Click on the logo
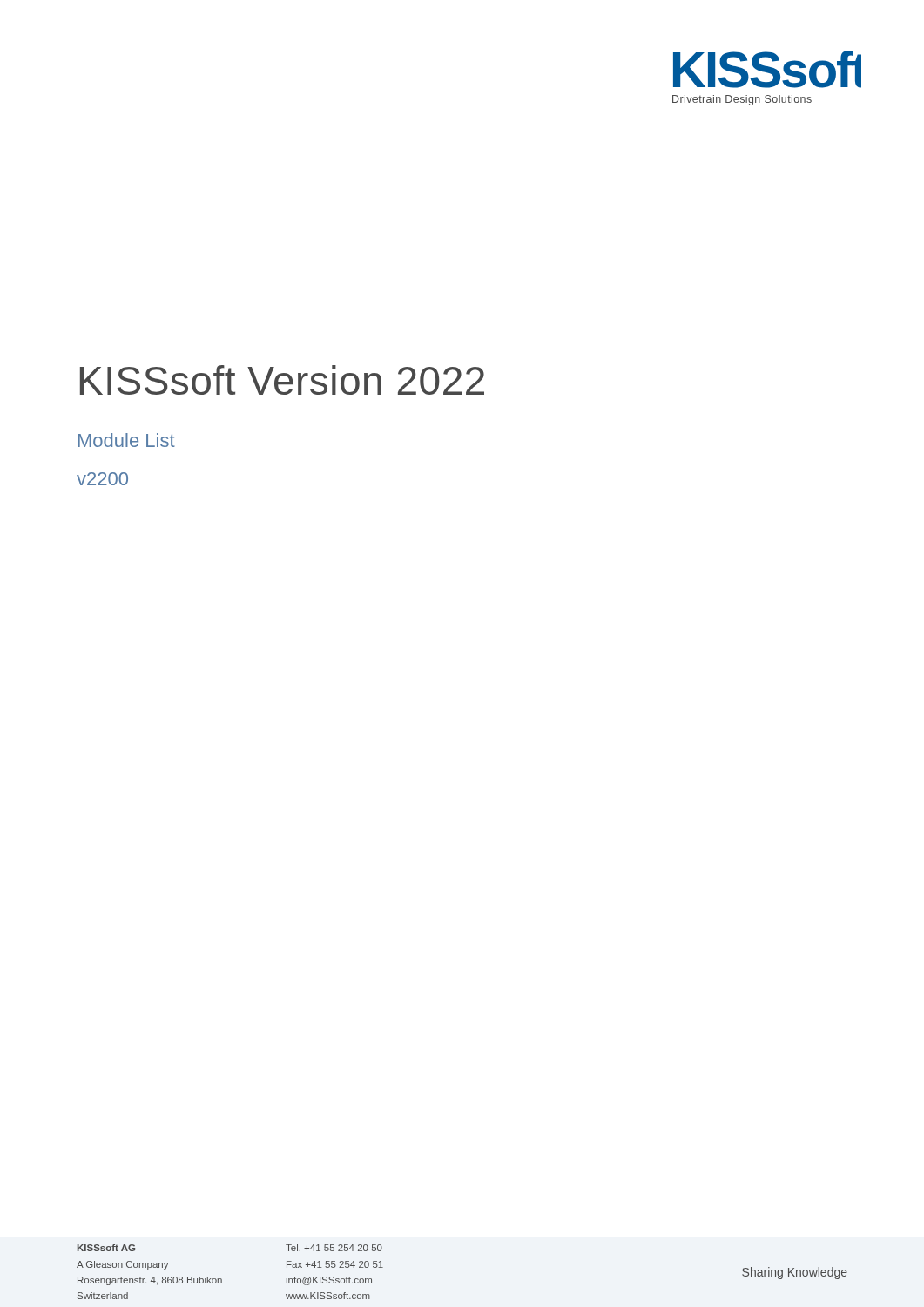 click(x=765, y=76)
